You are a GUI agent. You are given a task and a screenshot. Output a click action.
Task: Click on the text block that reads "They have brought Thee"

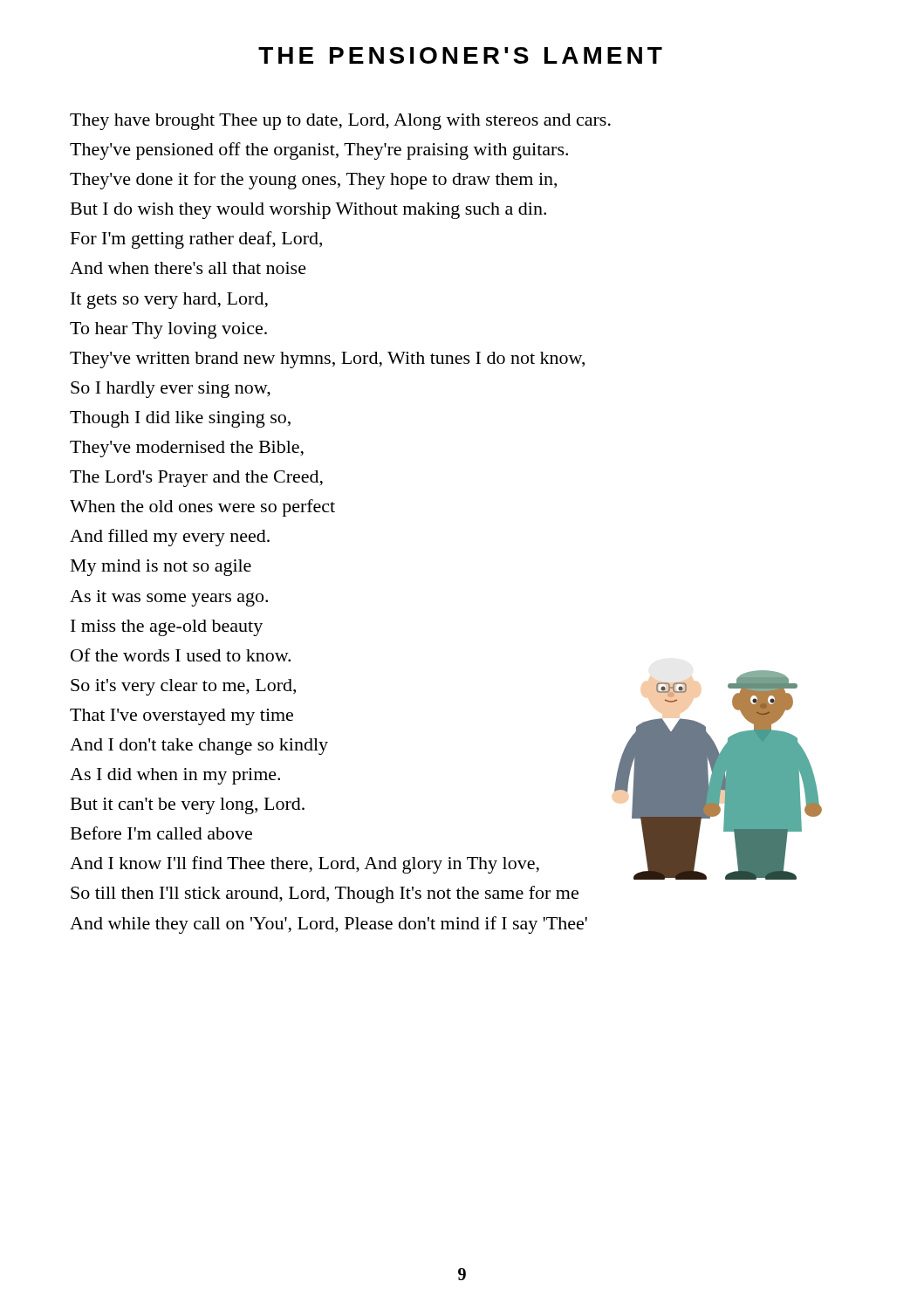340,122
